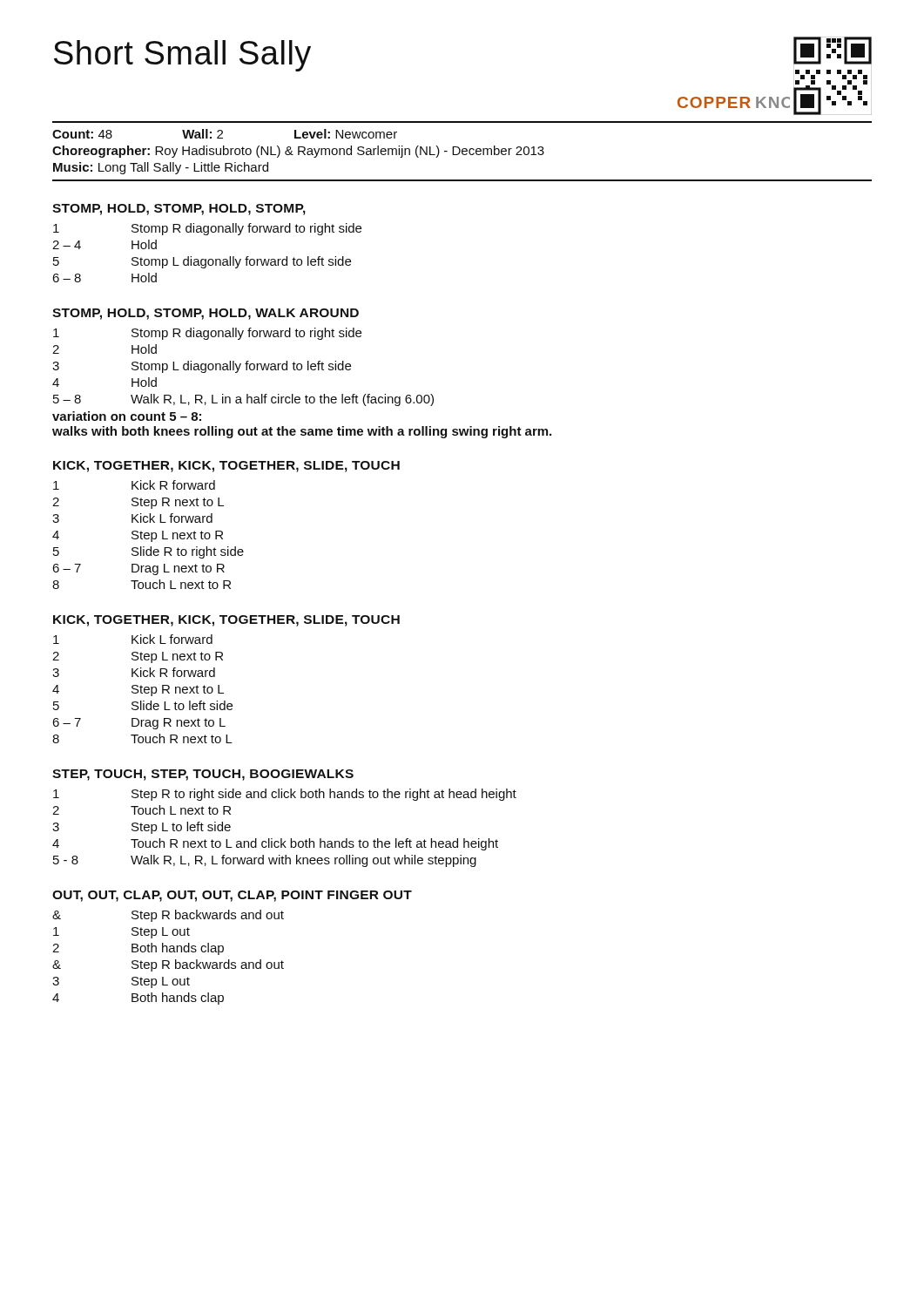The width and height of the screenshot is (924, 1307).
Task: Select the block starting "8Touch L next to R"
Action: point(142,584)
